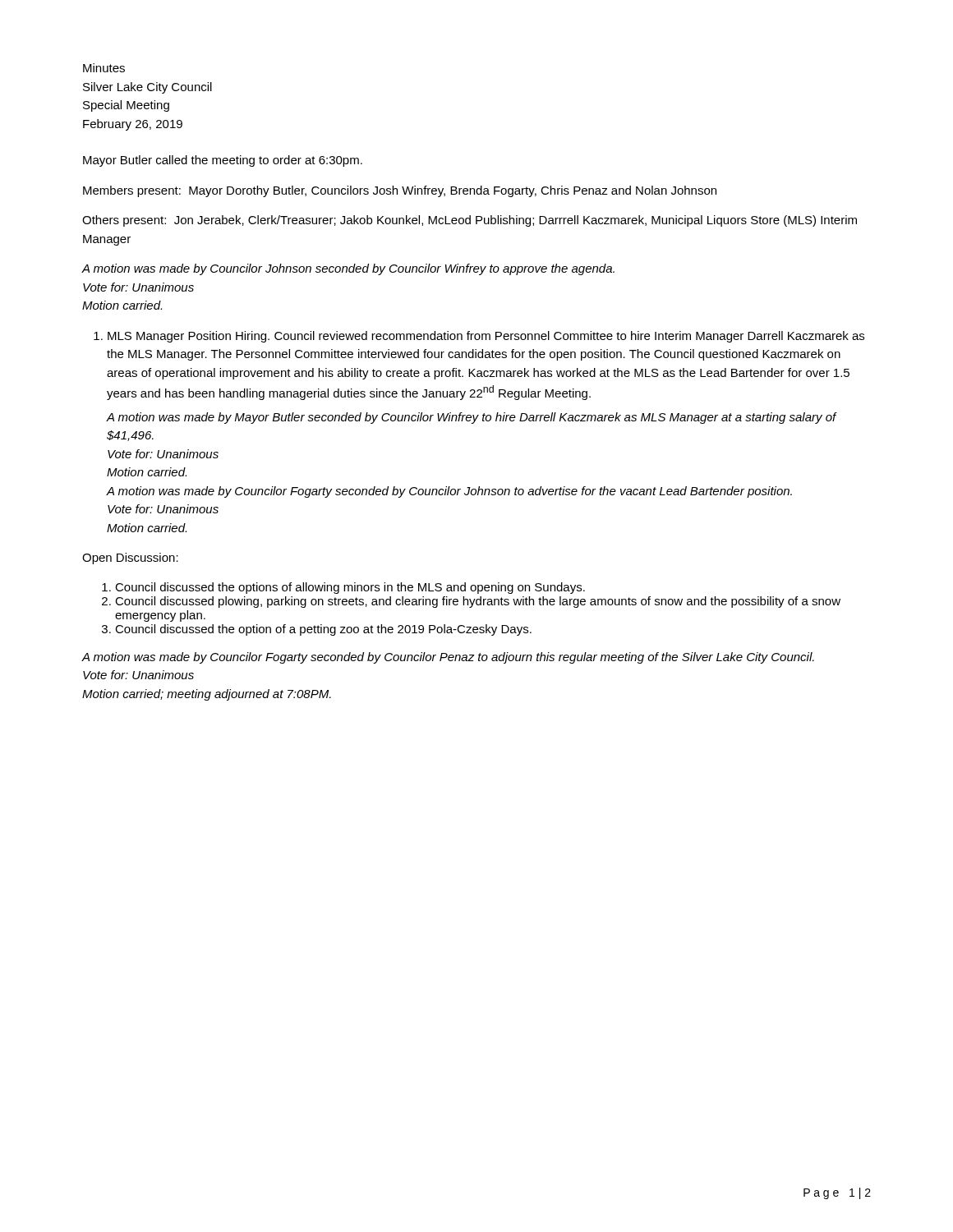The image size is (953, 1232).
Task: Find the passage starting "Council discussed the options of allowing minors"
Action: (x=476, y=607)
